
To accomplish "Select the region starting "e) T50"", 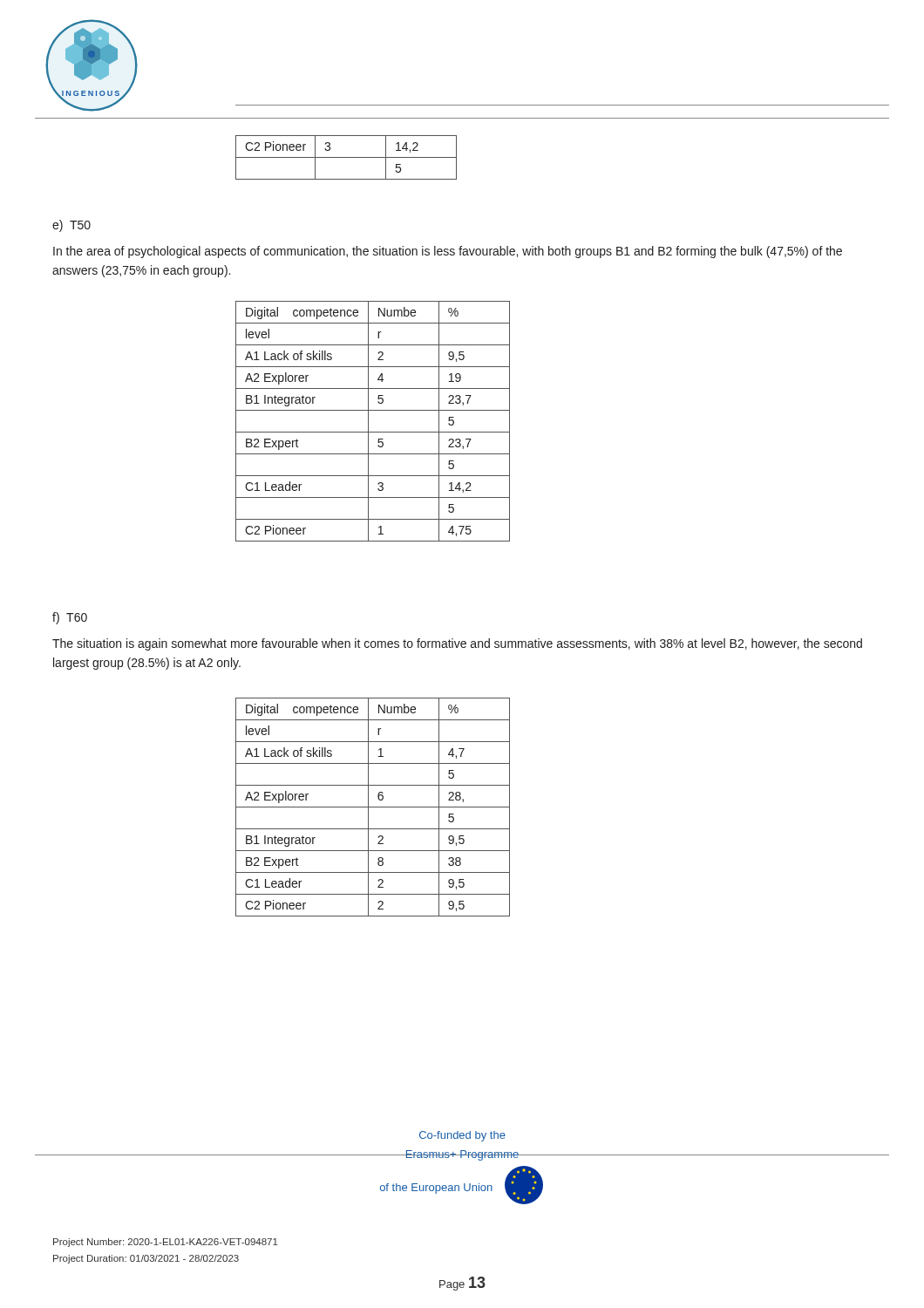I will point(72,225).
